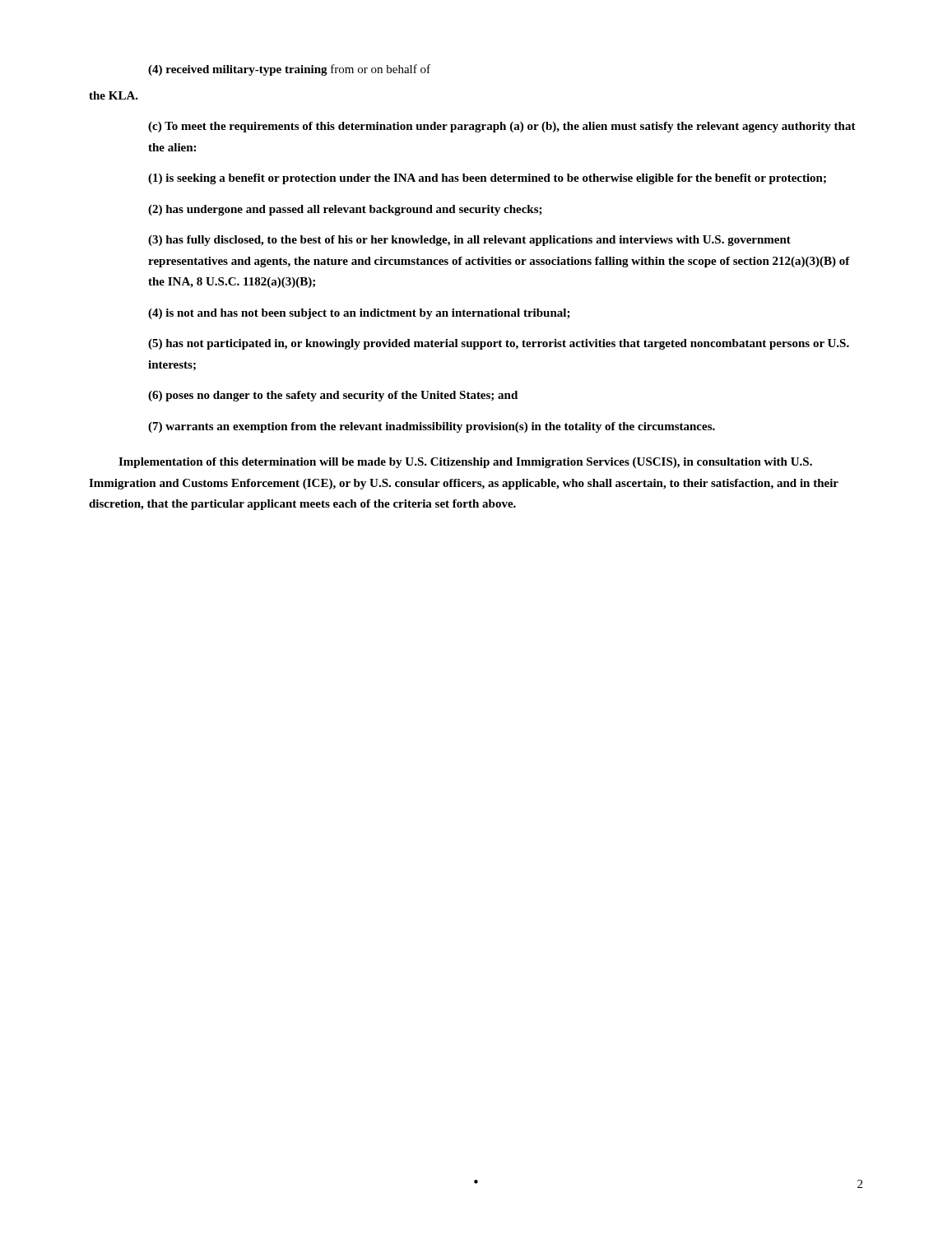Point to the block beginning "(1) is seeking a benefit or"
Image resolution: width=952 pixels, height=1234 pixels.
click(x=488, y=178)
